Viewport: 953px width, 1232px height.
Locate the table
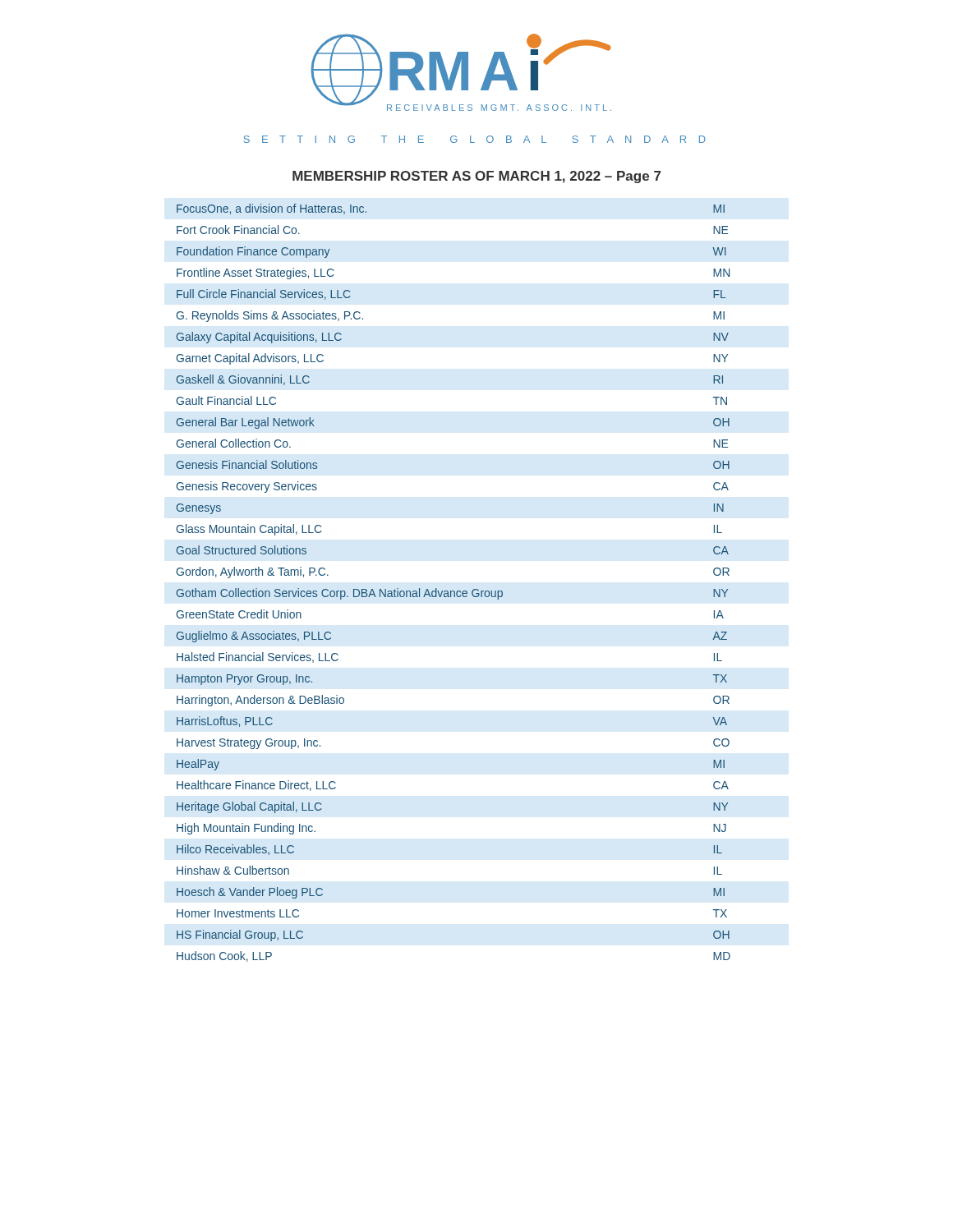(x=476, y=582)
